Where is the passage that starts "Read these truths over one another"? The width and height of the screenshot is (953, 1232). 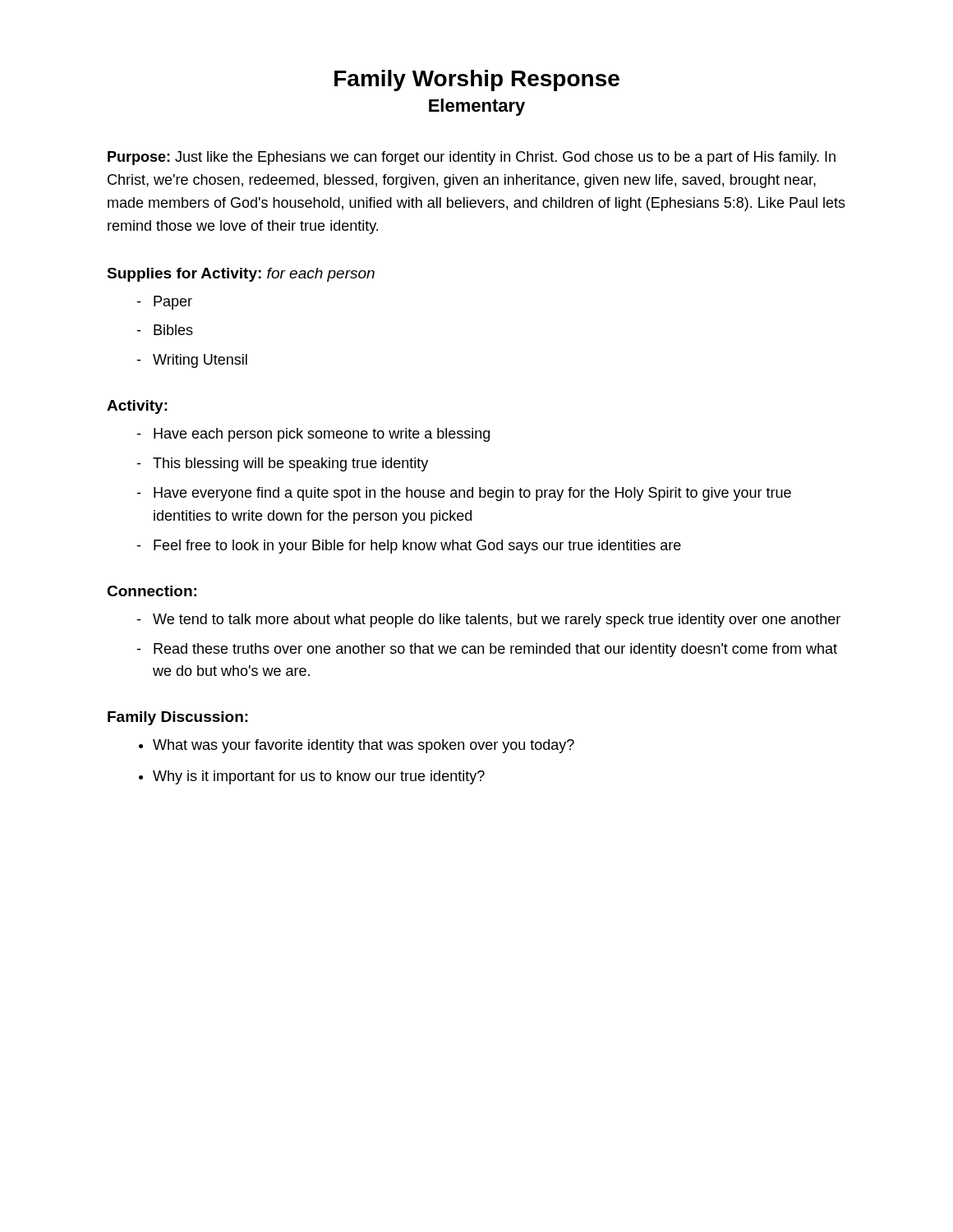click(495, 660)
